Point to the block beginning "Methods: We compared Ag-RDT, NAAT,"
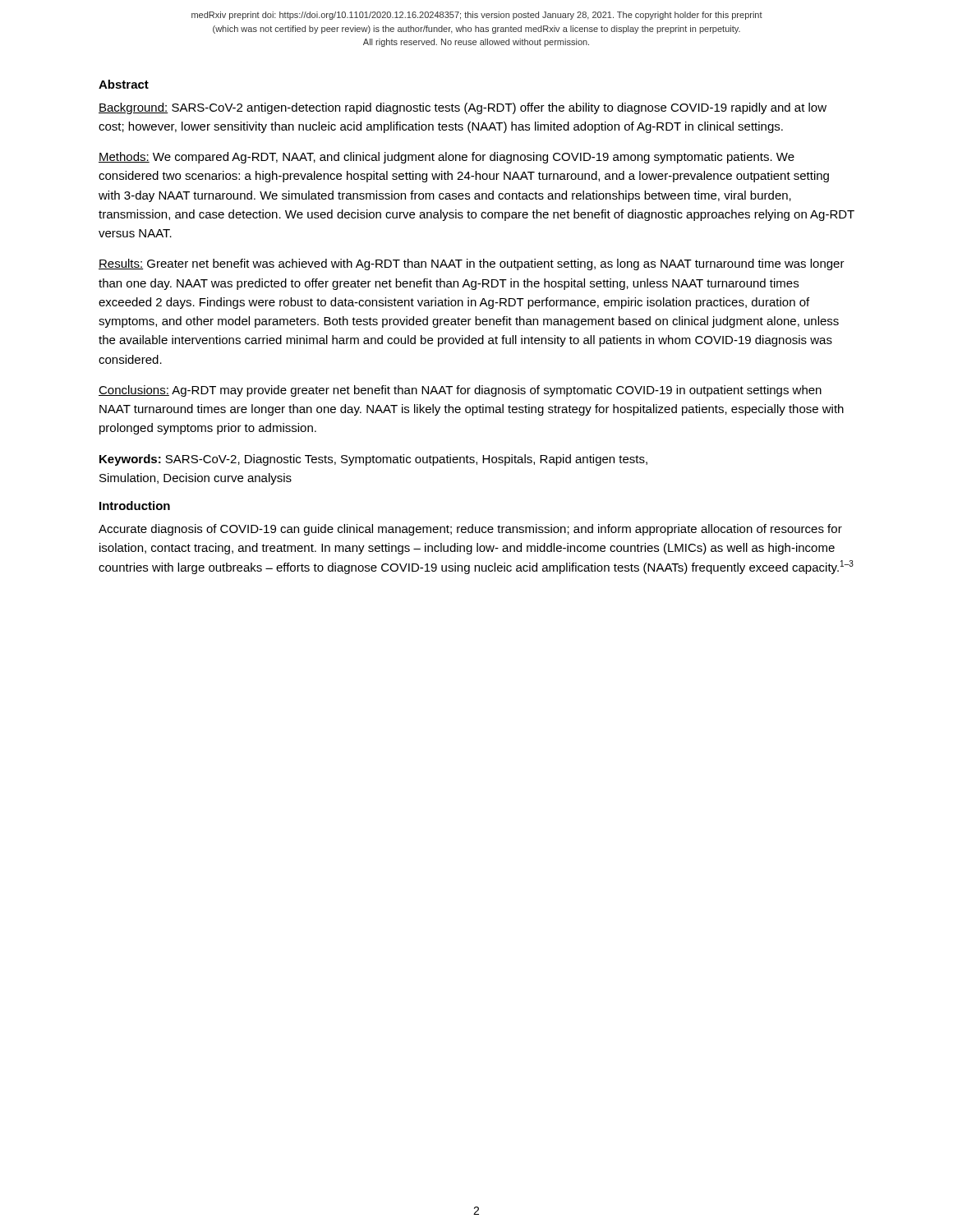Image resolution: width=953 pixels, height=1232 pixels. click(x=476, y=195)
